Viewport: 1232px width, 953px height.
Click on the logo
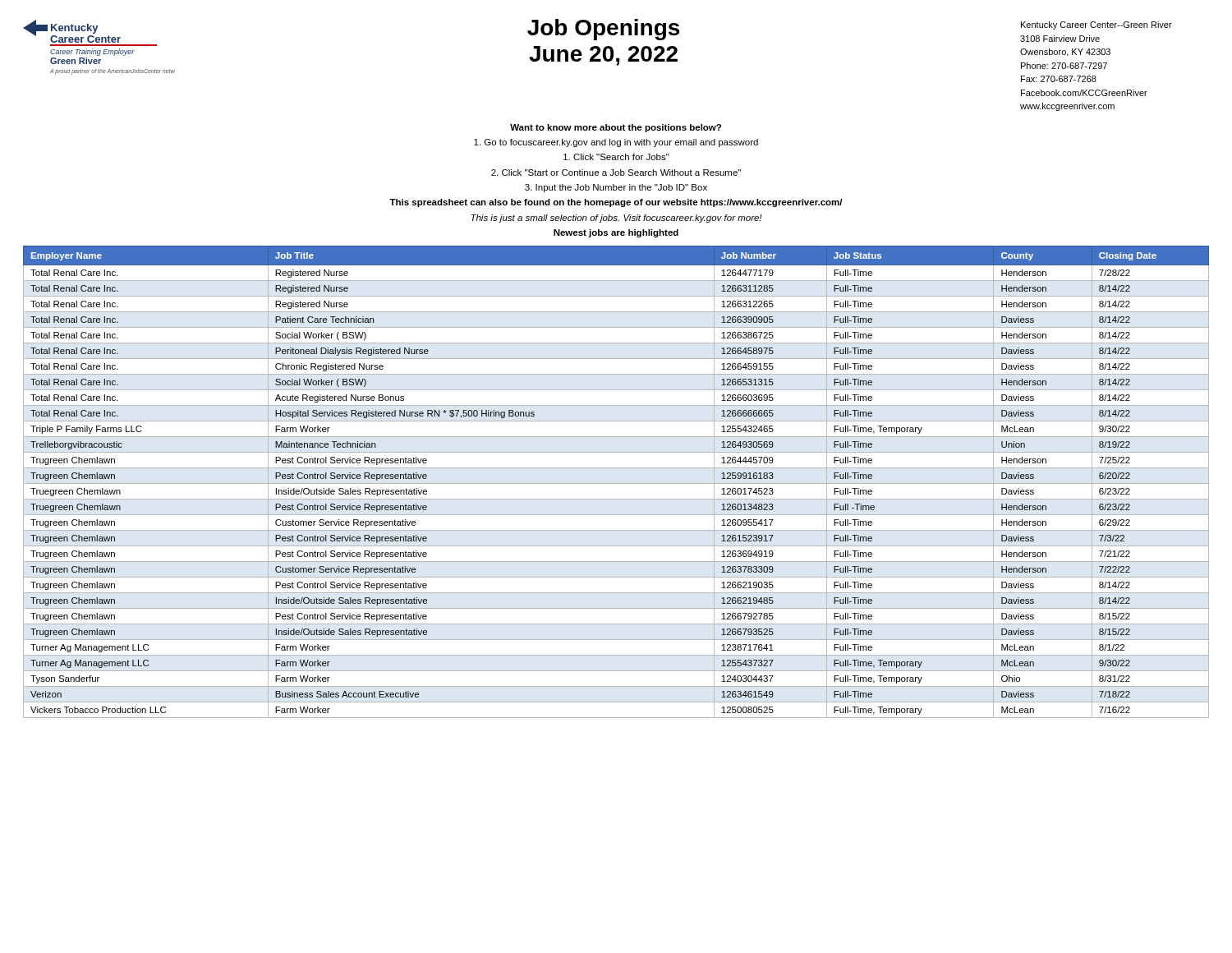(105, 46)
